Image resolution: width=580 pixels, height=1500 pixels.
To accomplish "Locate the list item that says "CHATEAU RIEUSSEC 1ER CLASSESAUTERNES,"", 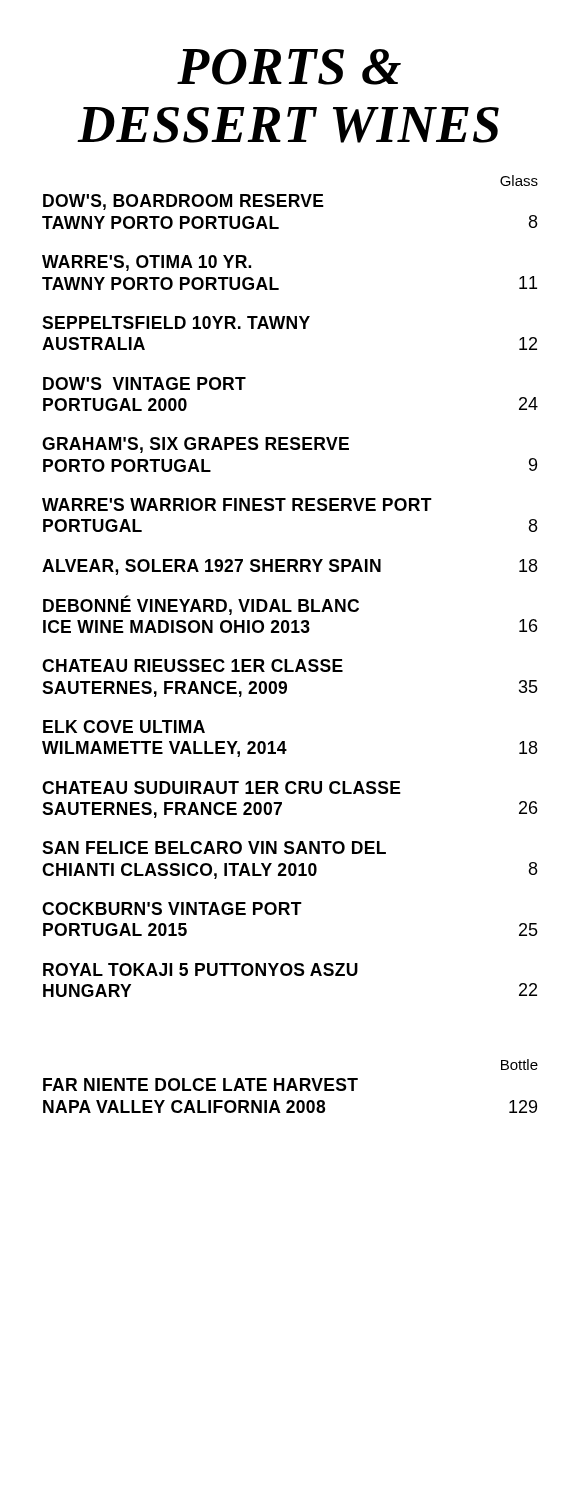I will coord(290,678).
